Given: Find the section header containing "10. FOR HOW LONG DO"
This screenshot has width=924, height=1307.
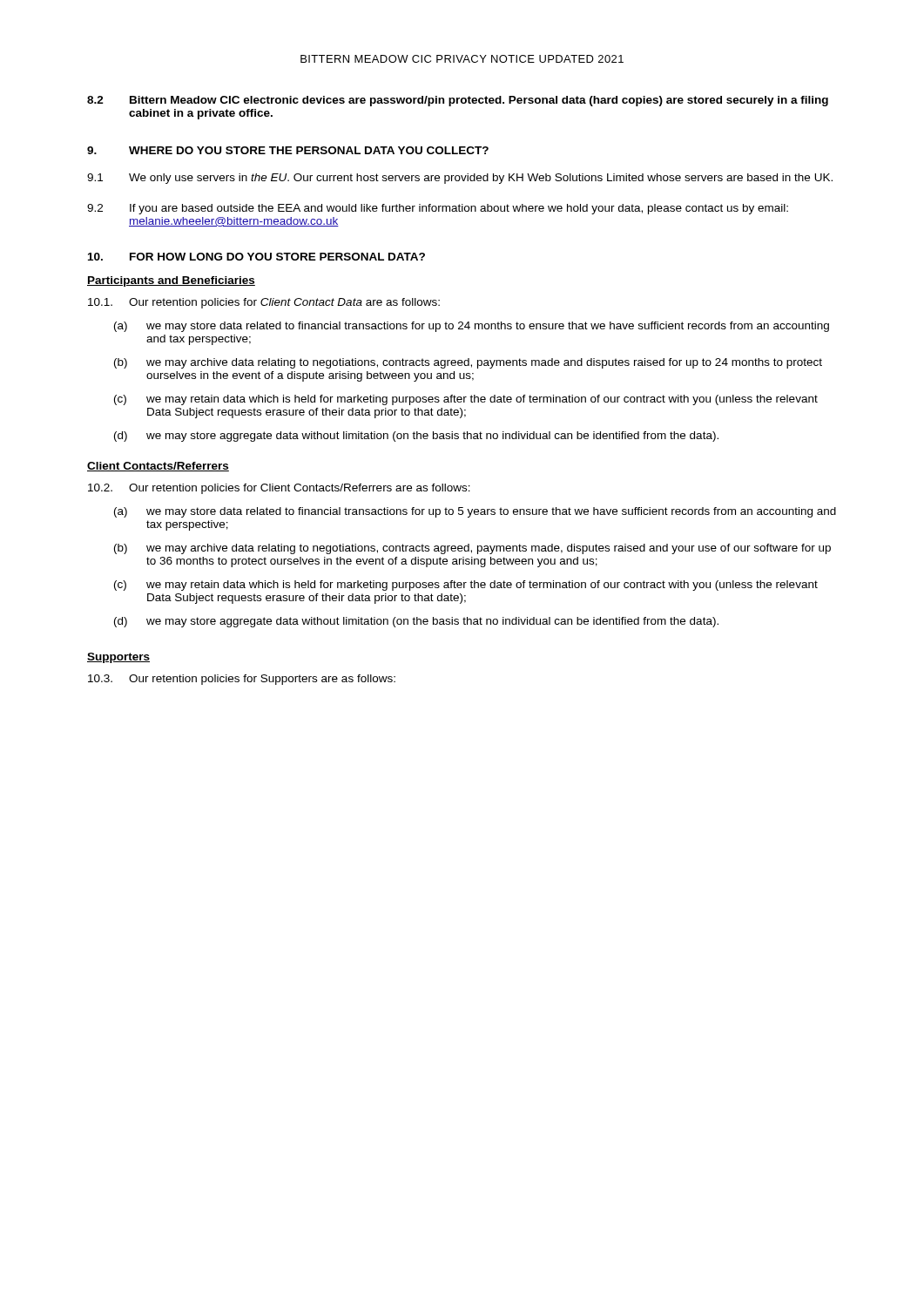Looking at the screenshot, I should point(256,257).
